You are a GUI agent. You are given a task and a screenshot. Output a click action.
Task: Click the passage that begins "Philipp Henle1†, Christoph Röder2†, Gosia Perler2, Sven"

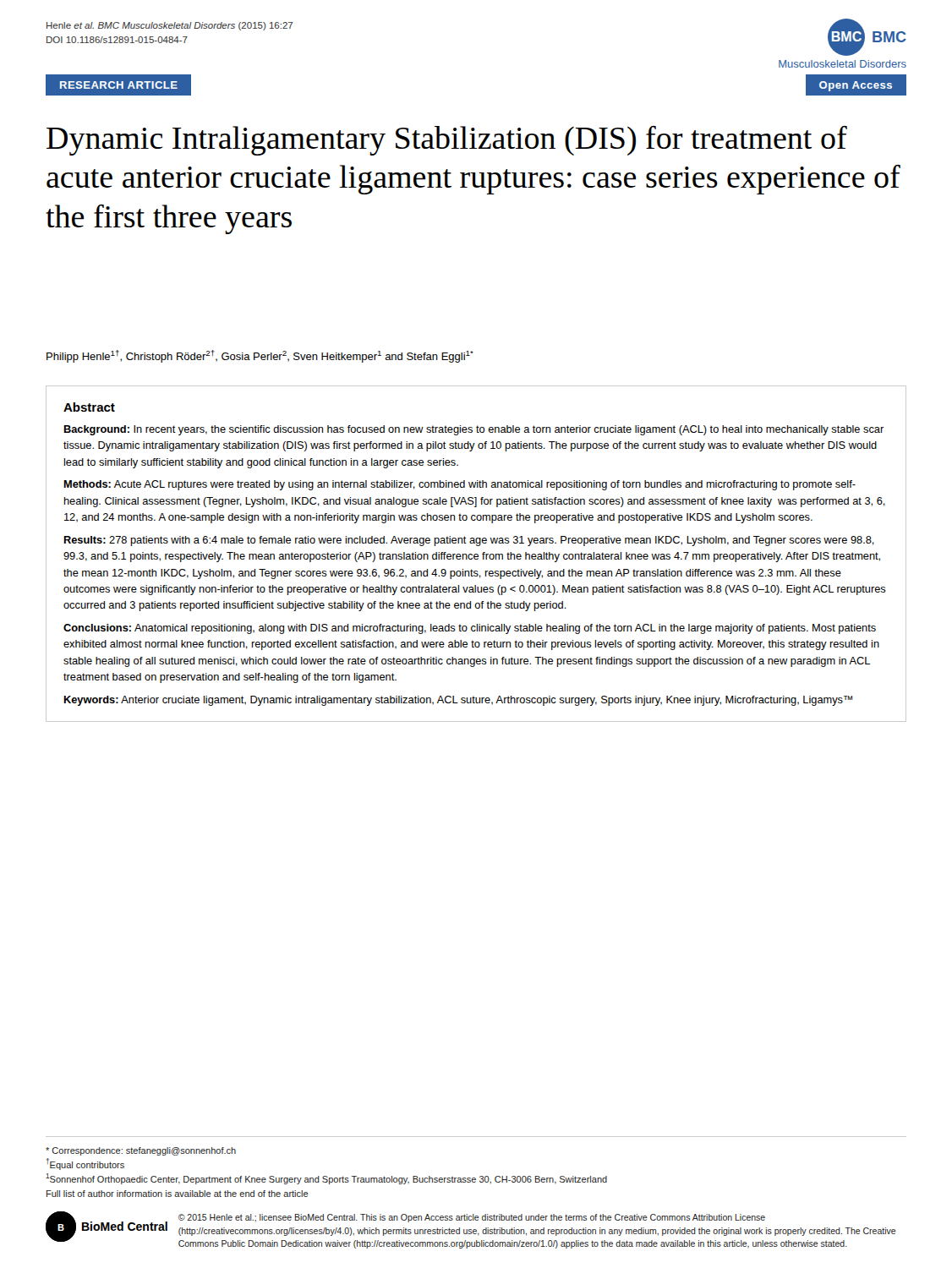[x=259, y=356]
